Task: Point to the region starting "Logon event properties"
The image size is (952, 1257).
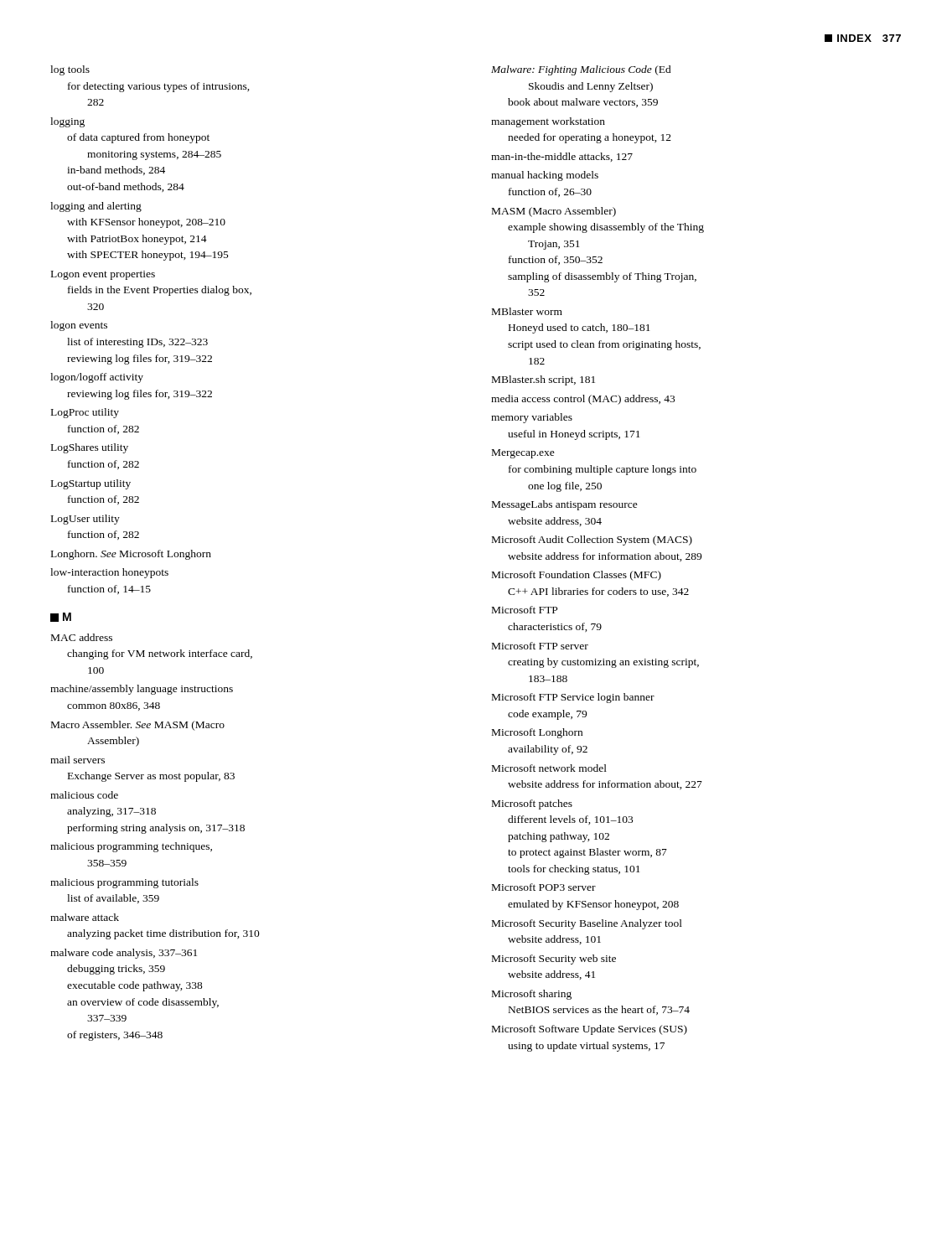Action: tap(103, 273)
